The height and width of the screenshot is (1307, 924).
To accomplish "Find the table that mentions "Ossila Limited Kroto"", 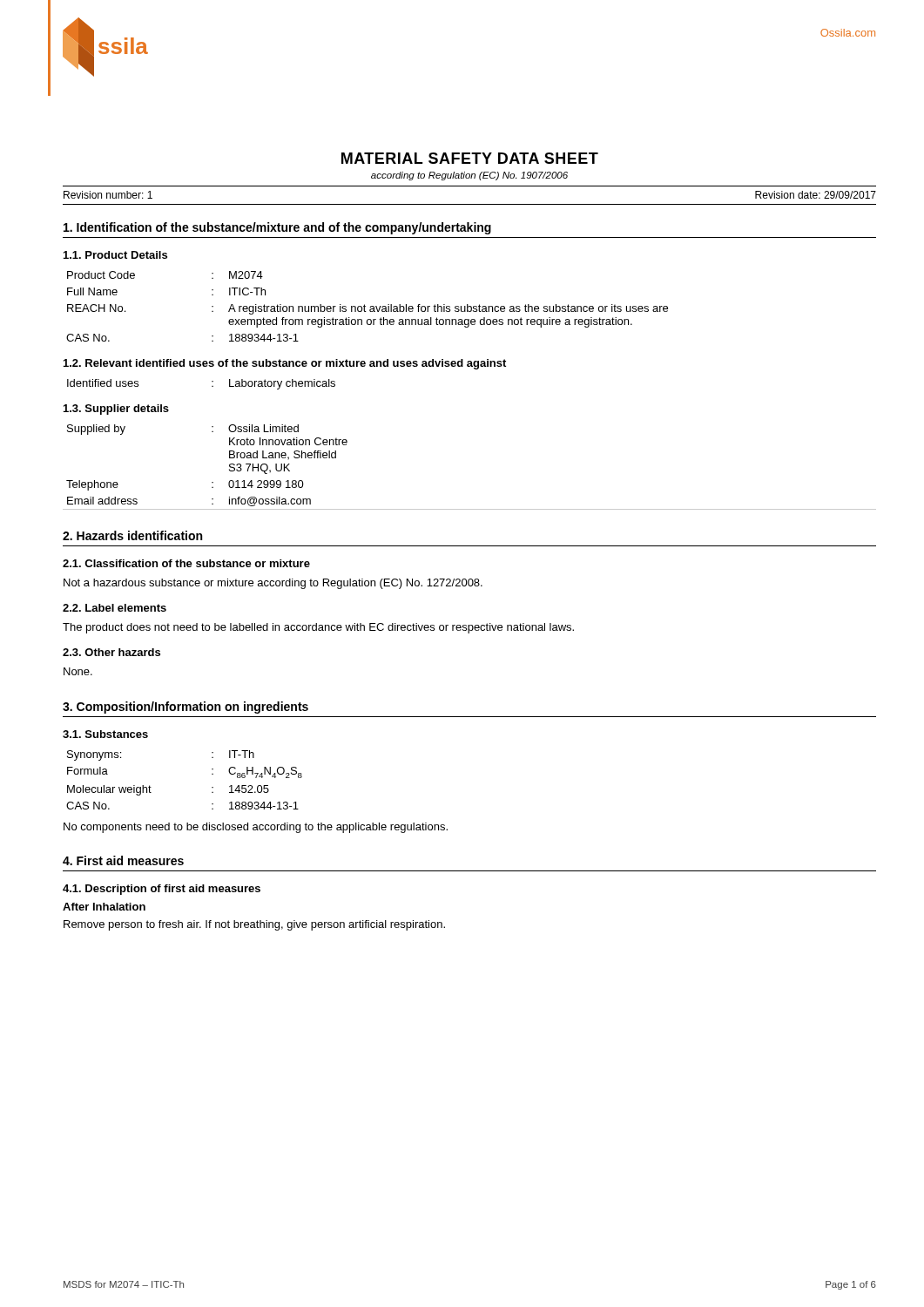I will coord(469,465).
